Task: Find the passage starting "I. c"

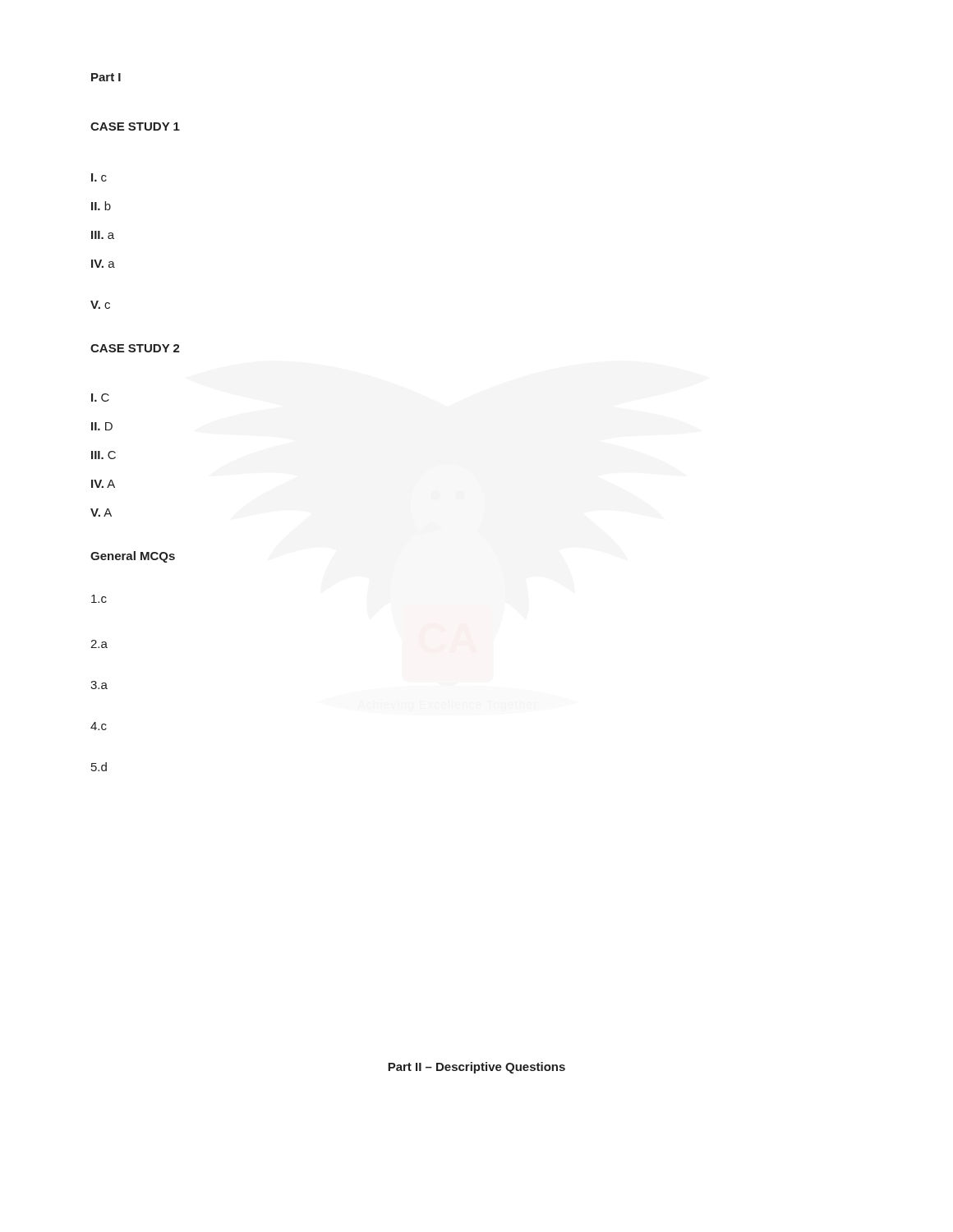Action: [x=99, y=177]
